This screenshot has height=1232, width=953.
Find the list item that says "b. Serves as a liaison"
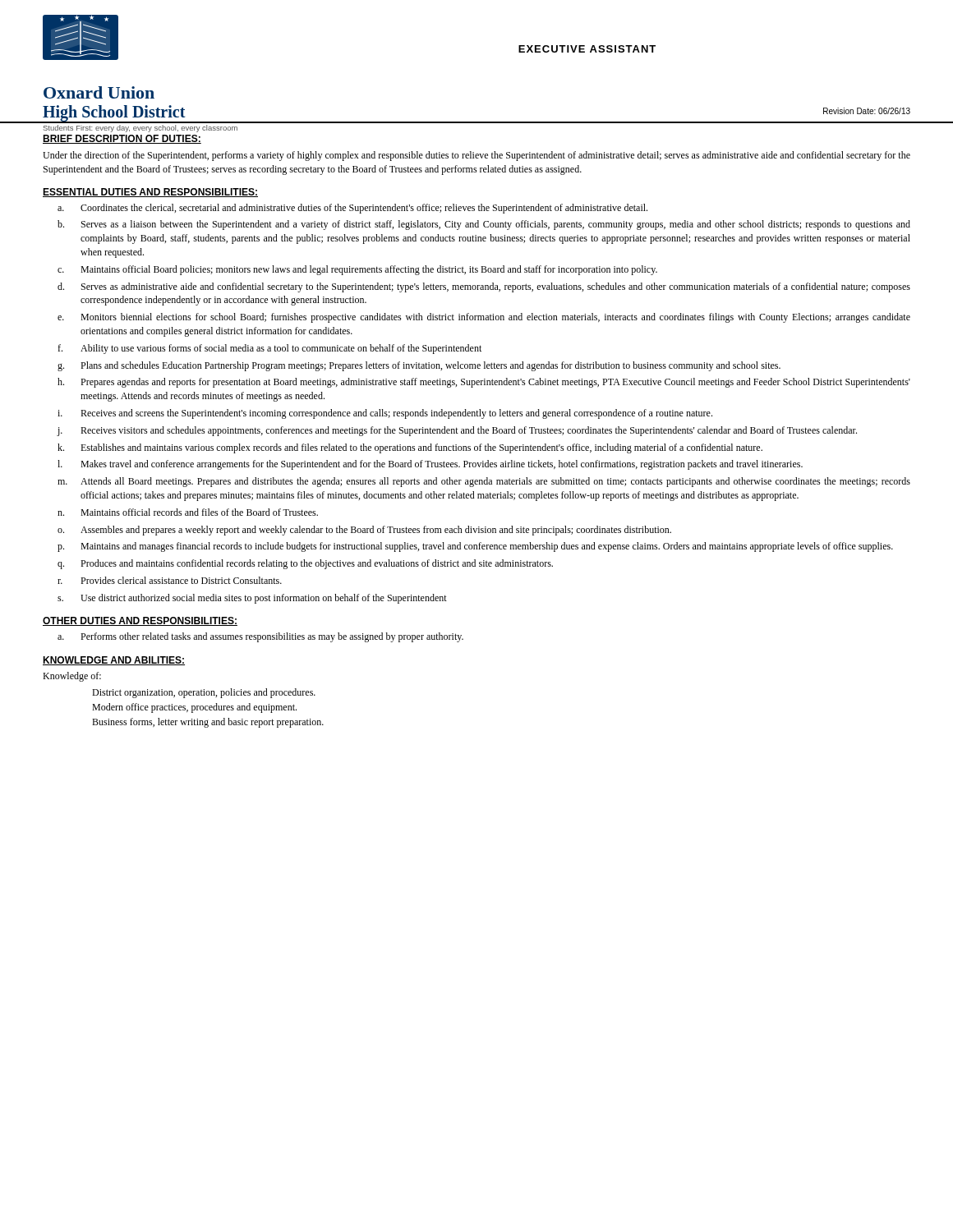coord(476,239)
